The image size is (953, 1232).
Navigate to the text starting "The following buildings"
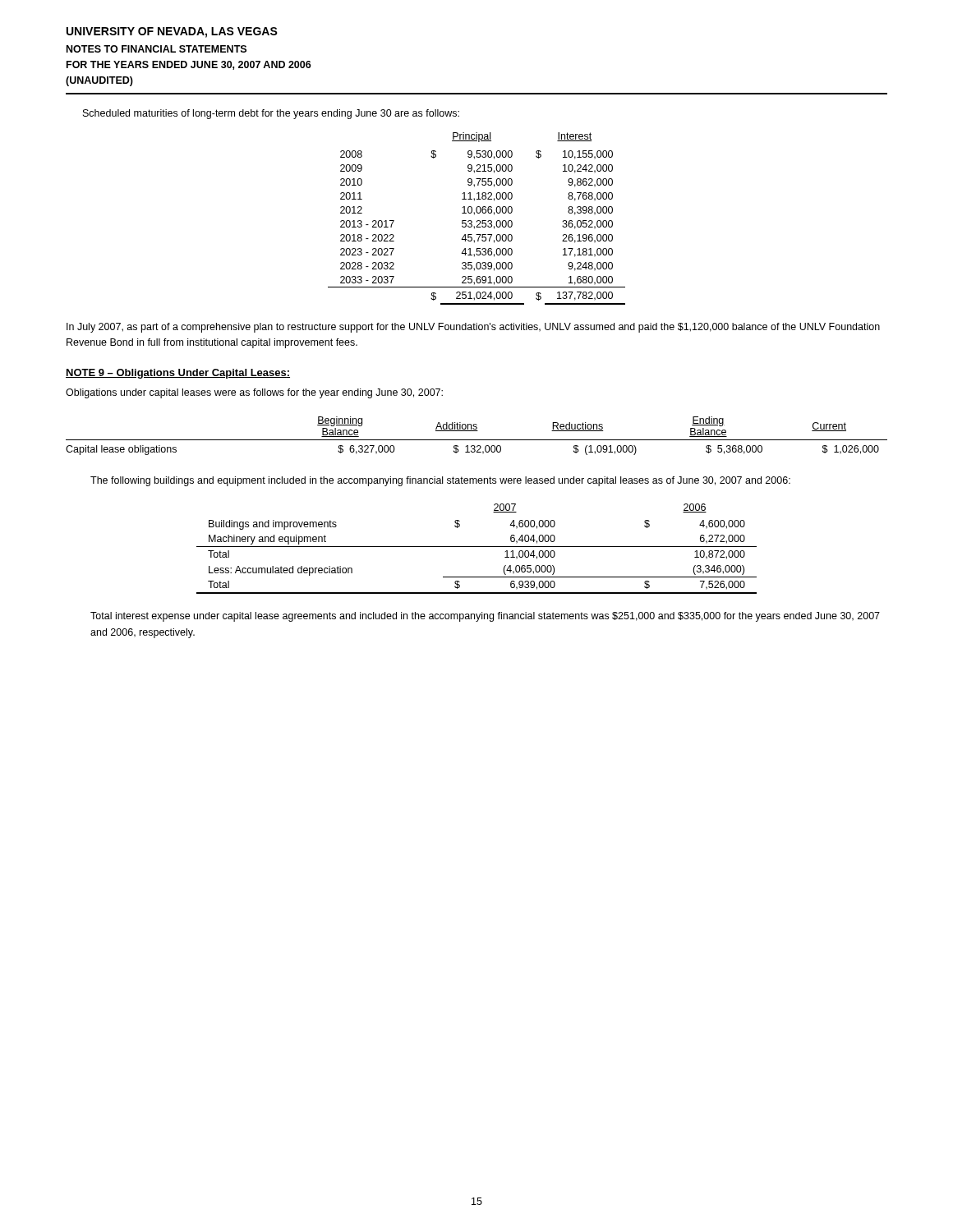coord(441,480)
